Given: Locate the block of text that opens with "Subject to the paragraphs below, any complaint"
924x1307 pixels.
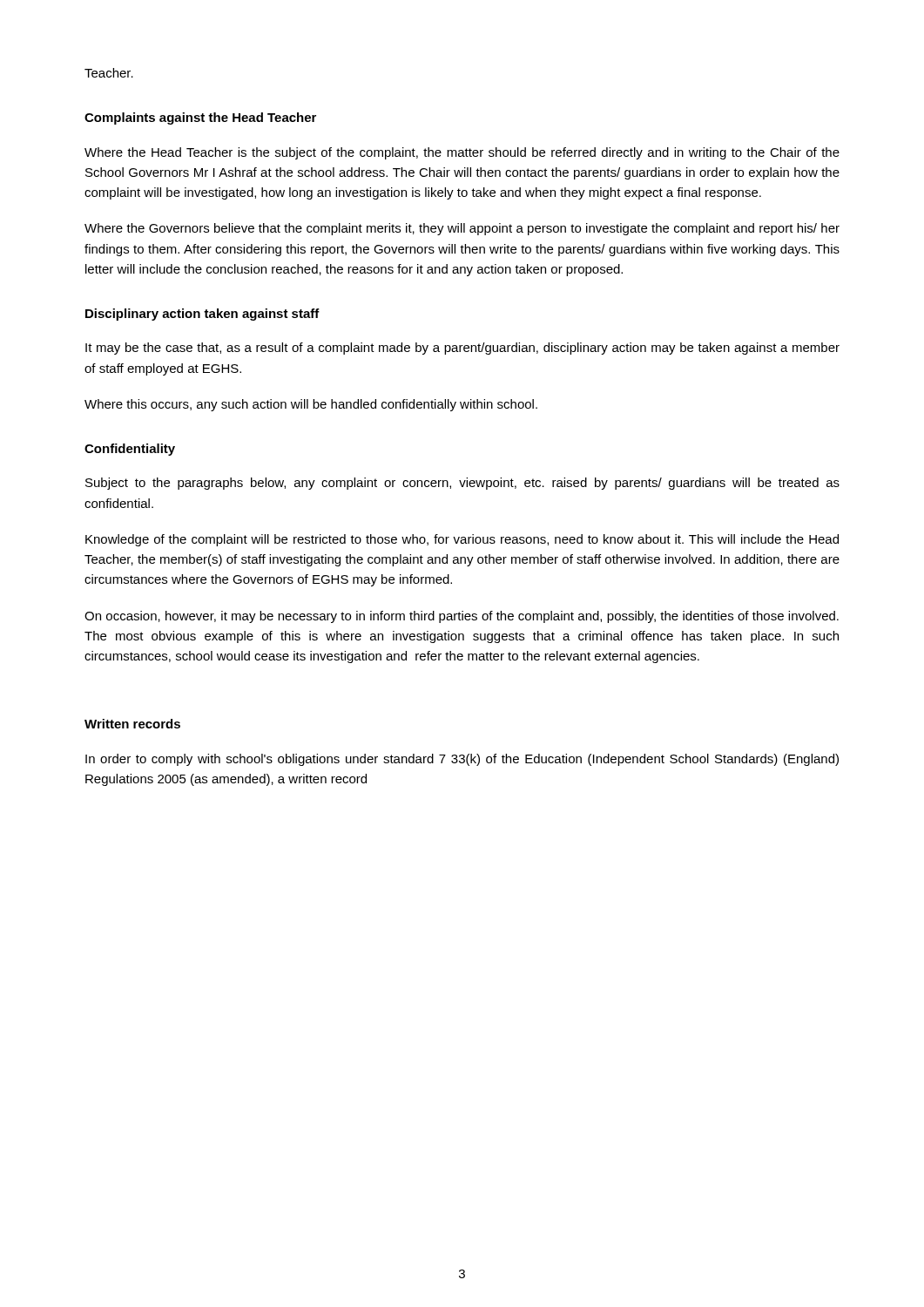Looking at the screenshot, I should pos(462,493).
